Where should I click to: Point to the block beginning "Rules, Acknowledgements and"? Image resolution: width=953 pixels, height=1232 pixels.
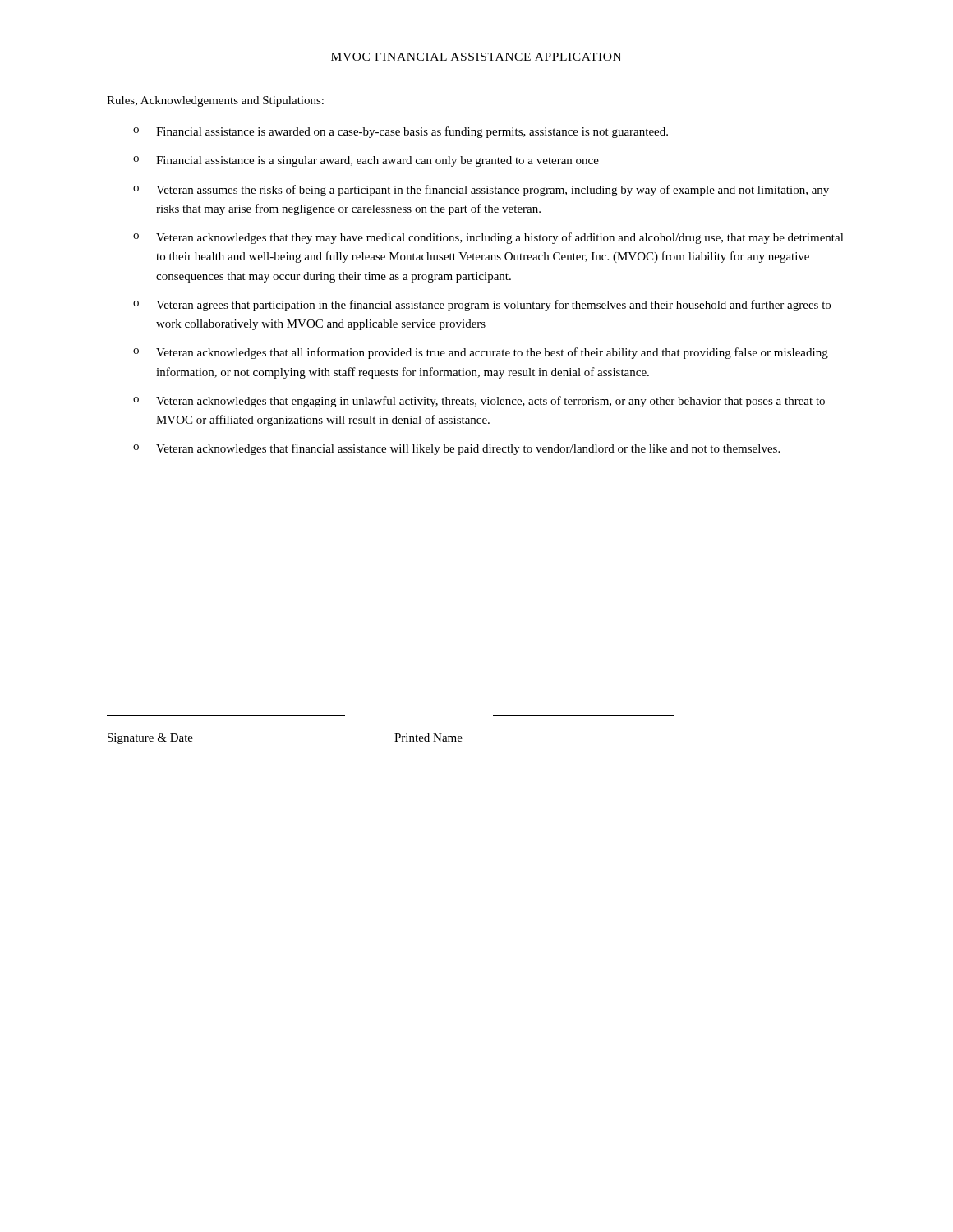(x=216, y=100)
